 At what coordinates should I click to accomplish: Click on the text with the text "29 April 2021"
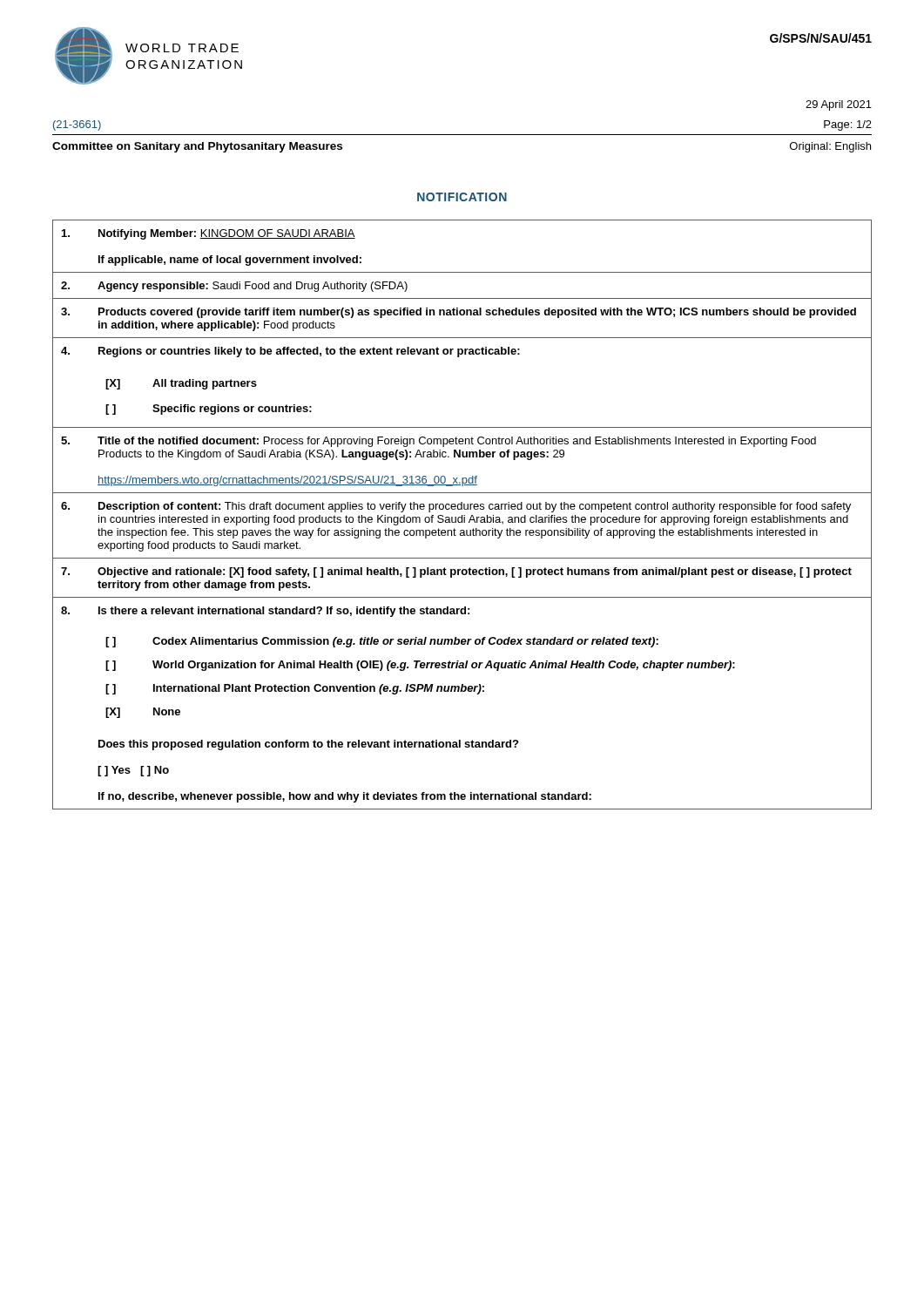839,104
